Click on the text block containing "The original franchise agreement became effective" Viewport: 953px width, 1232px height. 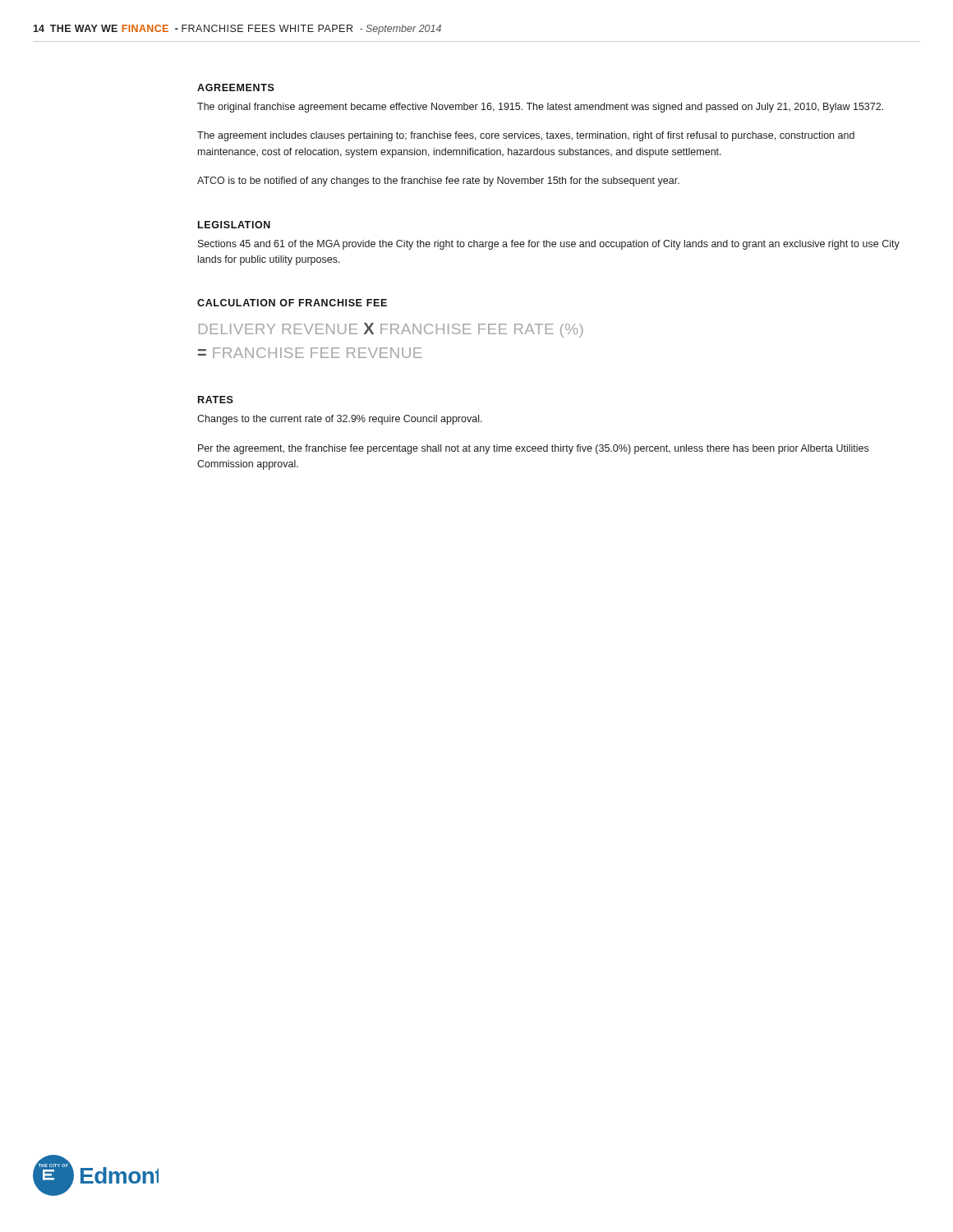tap(541, 107)
